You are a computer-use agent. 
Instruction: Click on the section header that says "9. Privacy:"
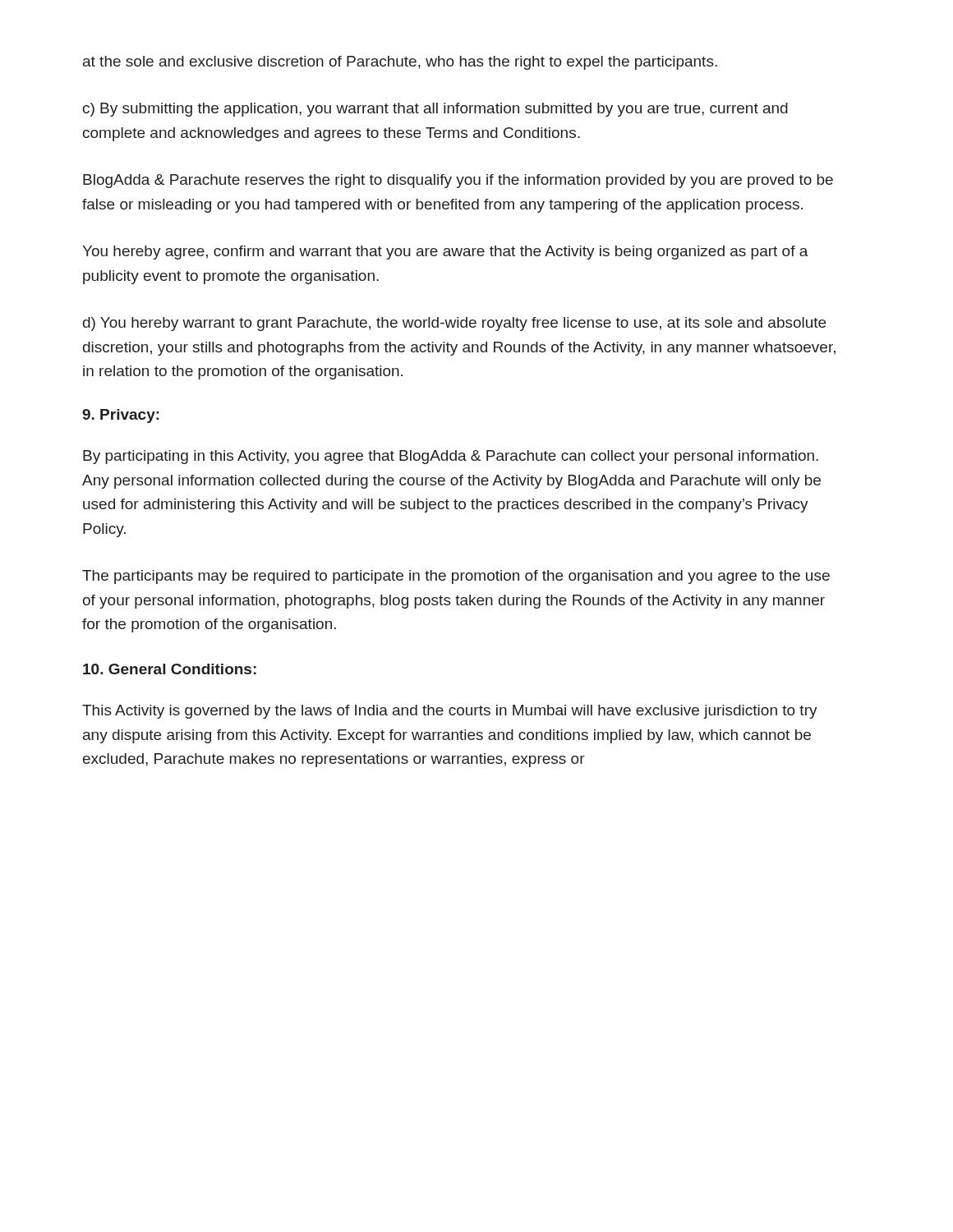coord(121,415)
